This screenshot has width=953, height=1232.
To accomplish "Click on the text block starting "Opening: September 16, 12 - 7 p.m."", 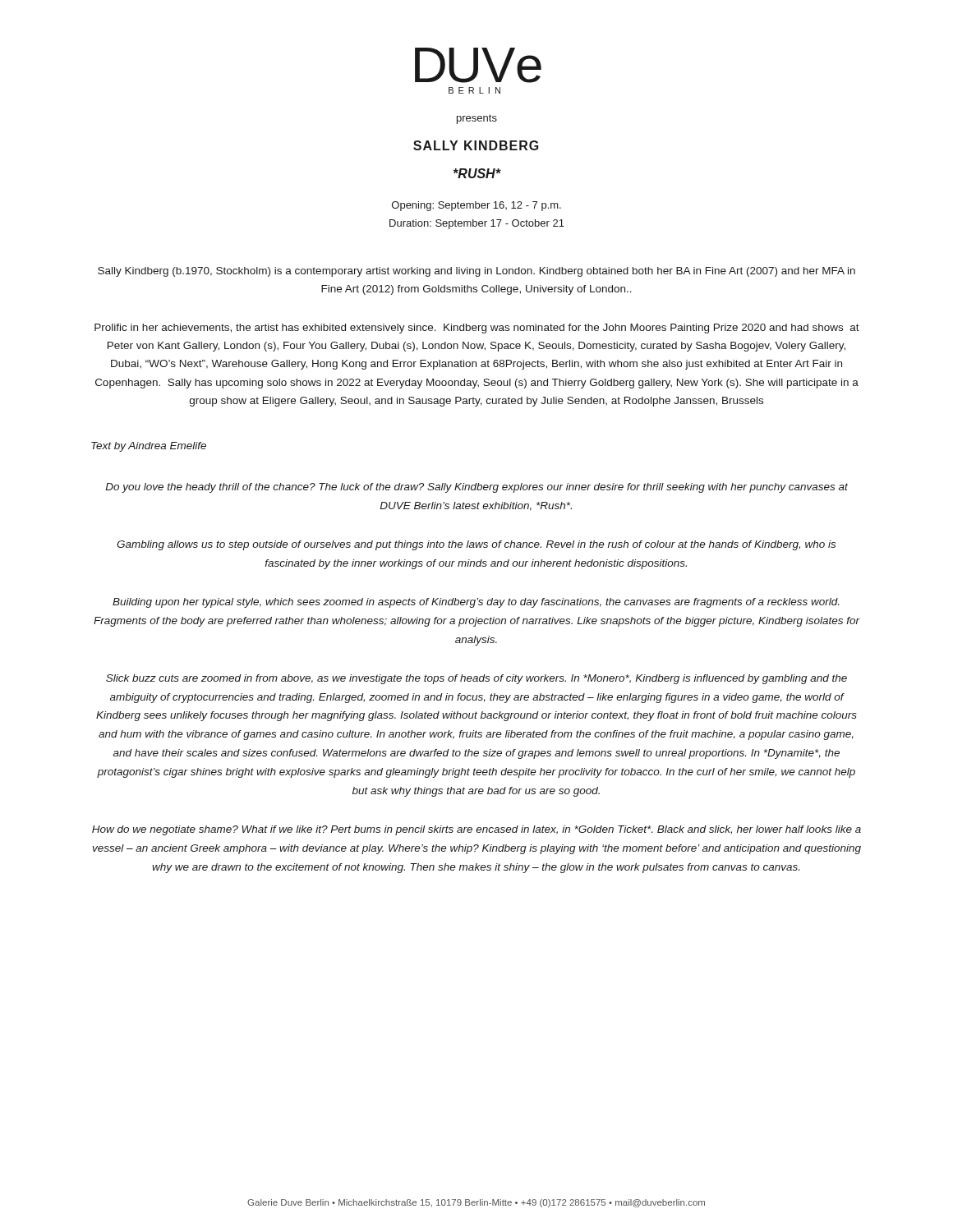I will (x=476, y=214).
